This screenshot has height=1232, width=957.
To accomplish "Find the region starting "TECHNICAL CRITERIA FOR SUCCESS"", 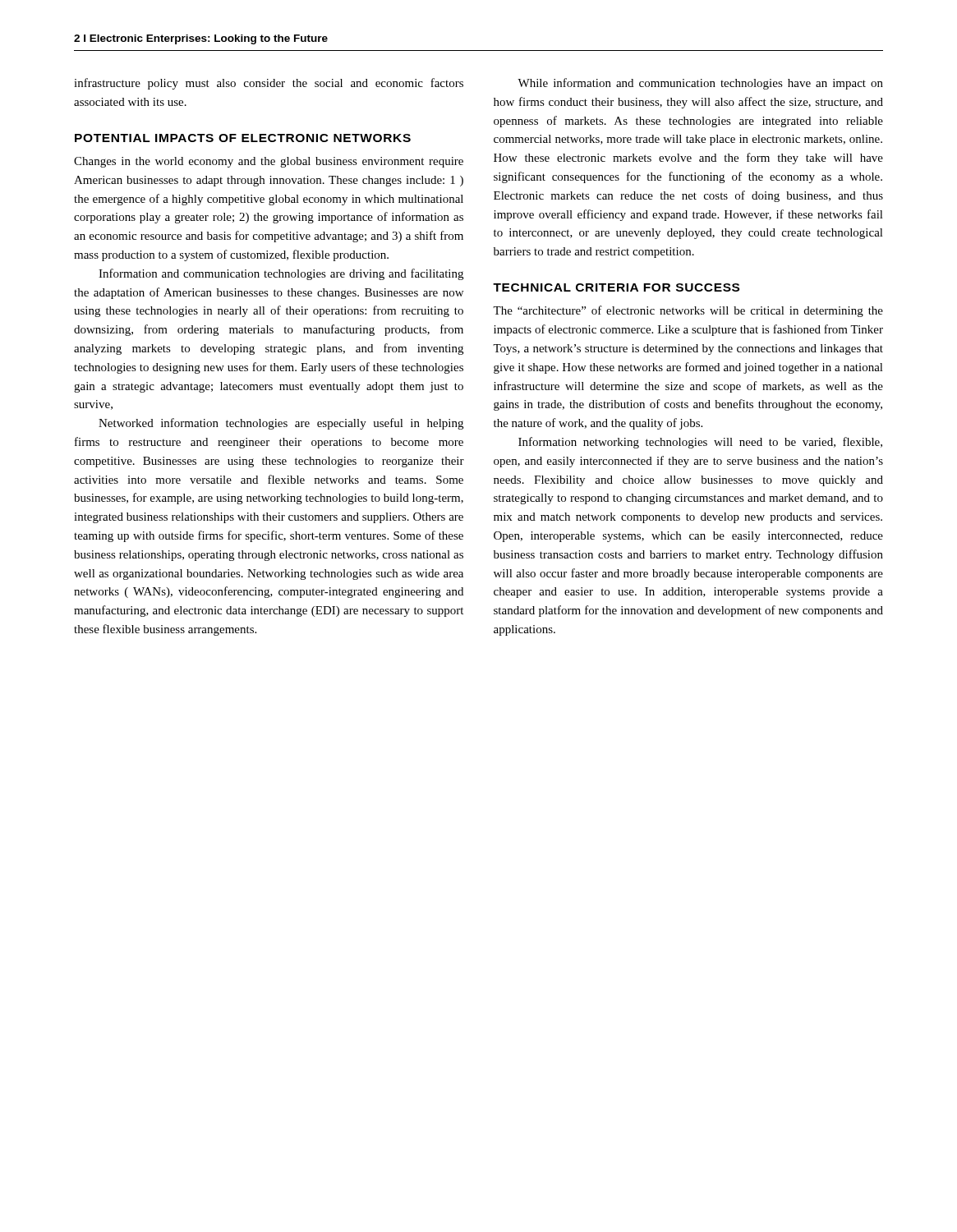I will tap(617, 287).
